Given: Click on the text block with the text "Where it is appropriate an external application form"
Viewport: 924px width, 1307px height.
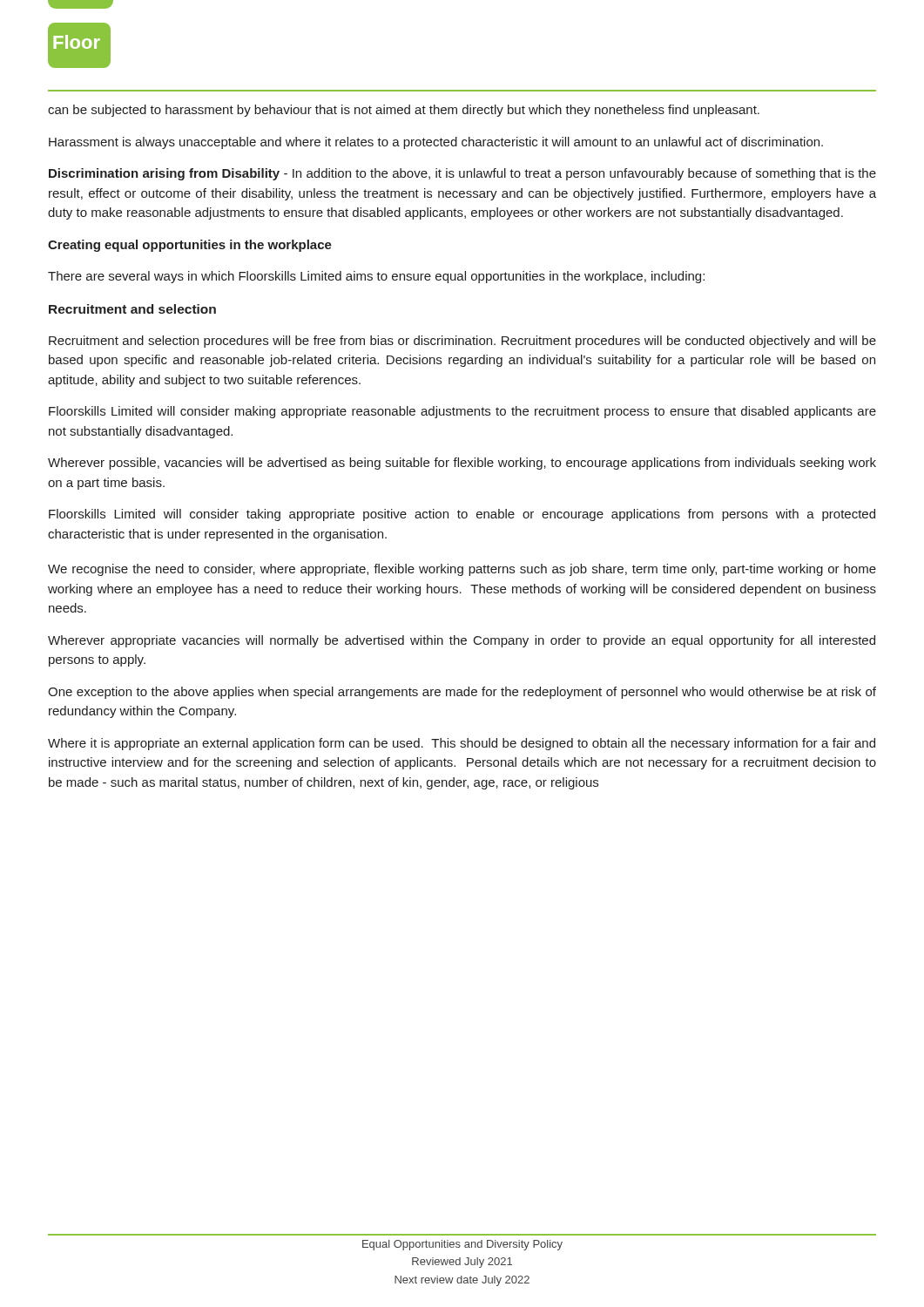Looking at the screenshot, I should tap(462, 763).
